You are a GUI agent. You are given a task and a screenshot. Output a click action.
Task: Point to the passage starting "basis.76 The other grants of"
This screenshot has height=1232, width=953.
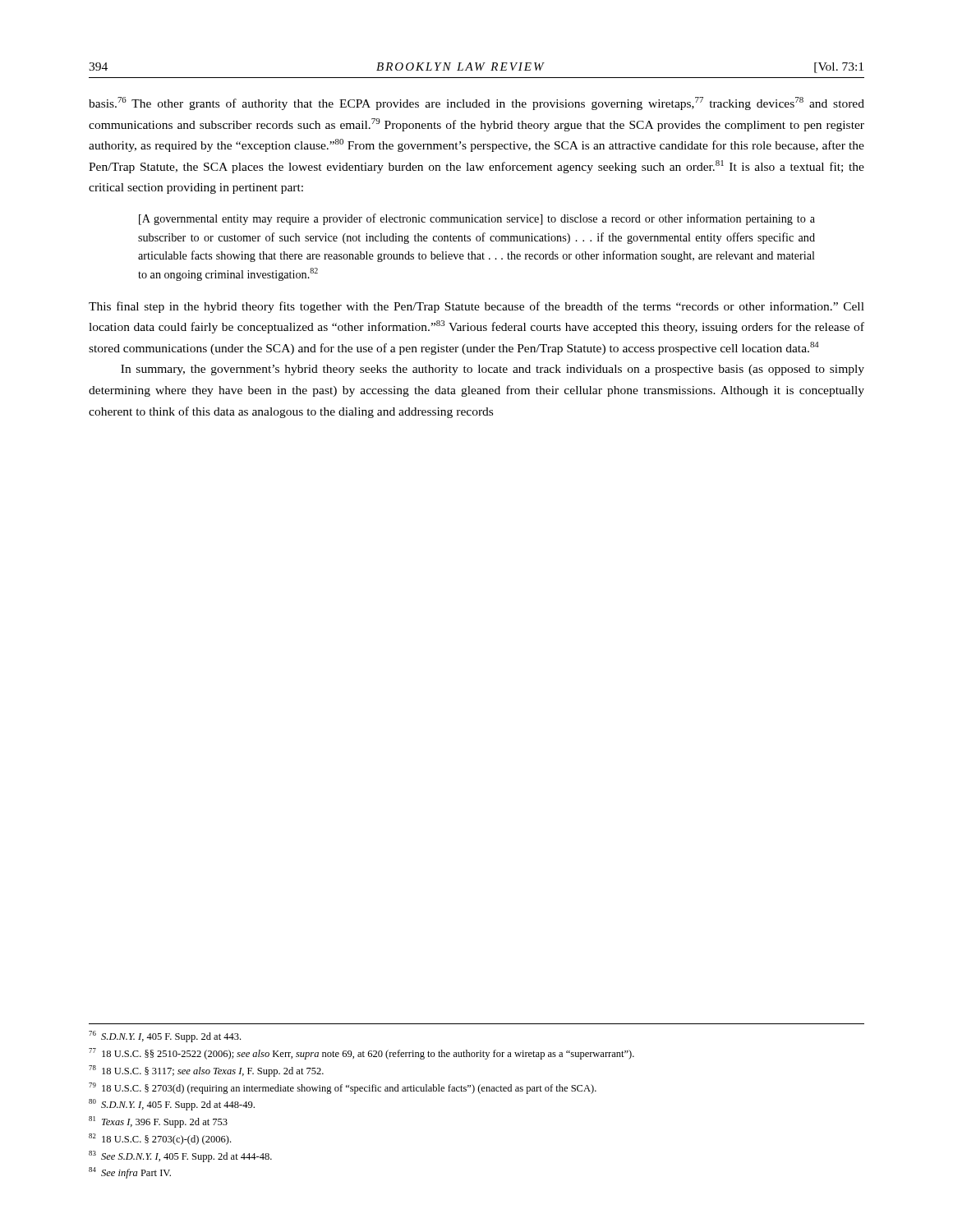point(476,145)
